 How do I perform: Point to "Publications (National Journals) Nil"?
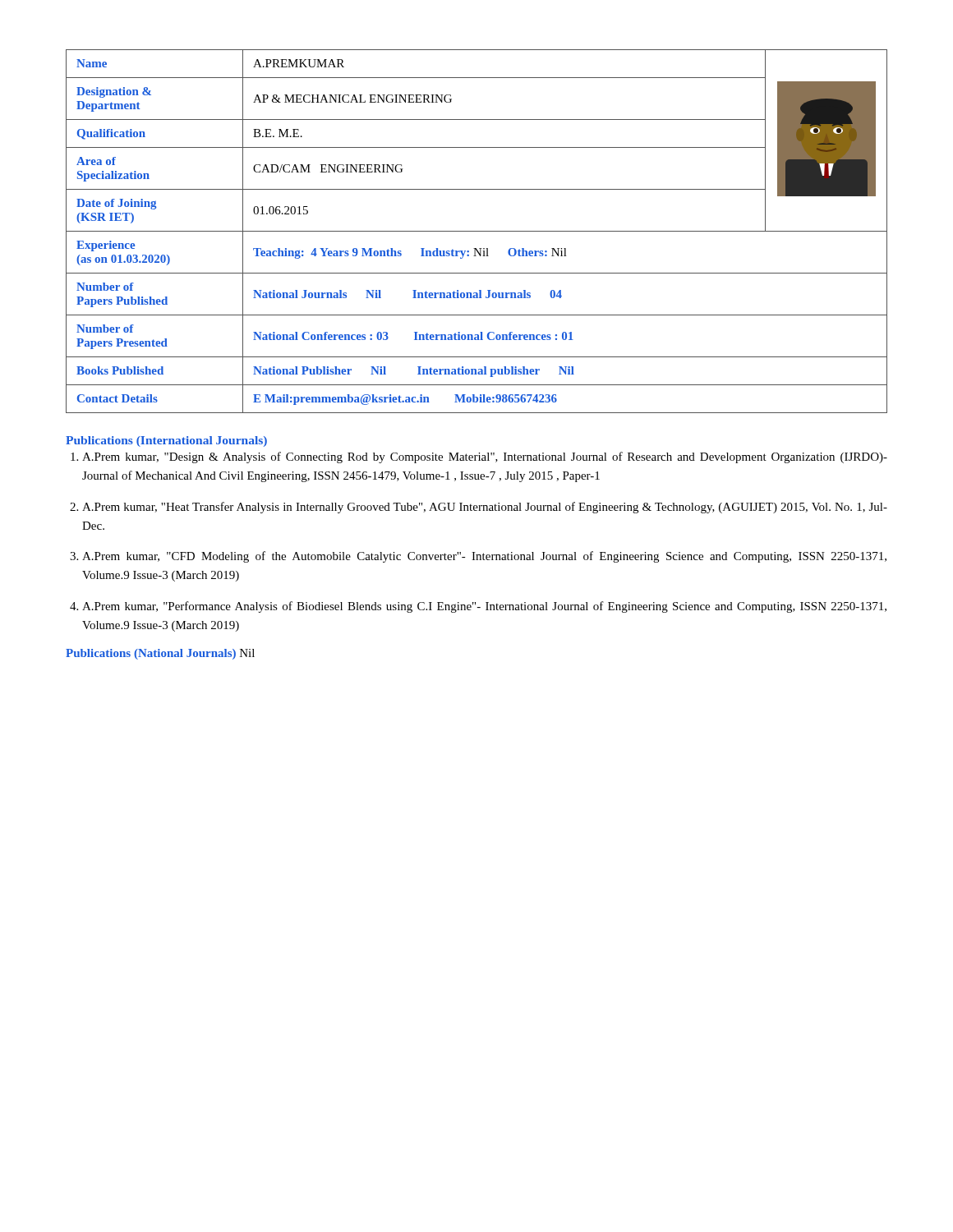pyautogui.click(x=160, y=653)
